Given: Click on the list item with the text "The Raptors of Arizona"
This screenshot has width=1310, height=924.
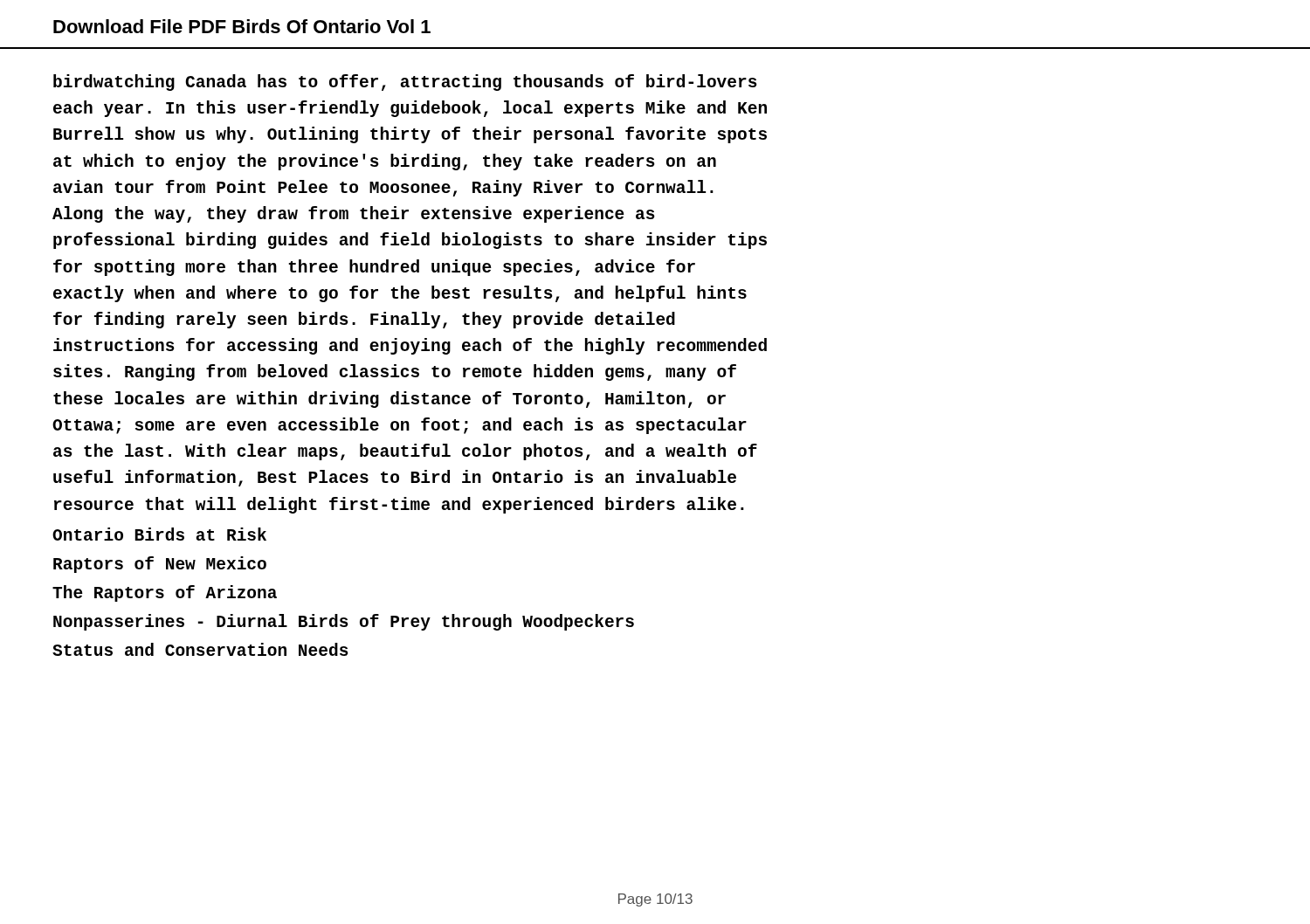Looking at the screenshot, I should (165, 593).
